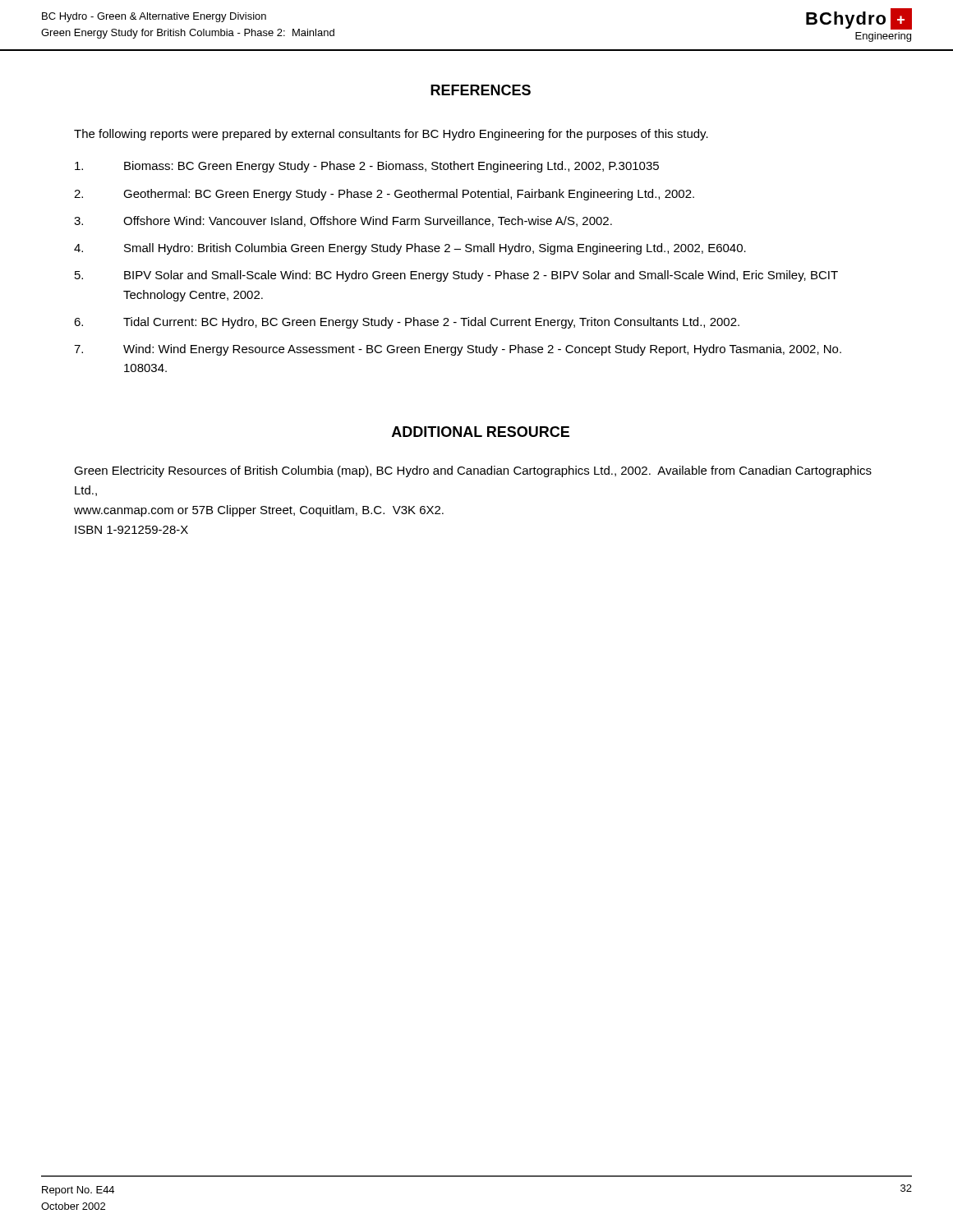Locate the title containing "ADDITIONAL RESOURCE"
Screen dimensions: 1232x953
(481, 432)
